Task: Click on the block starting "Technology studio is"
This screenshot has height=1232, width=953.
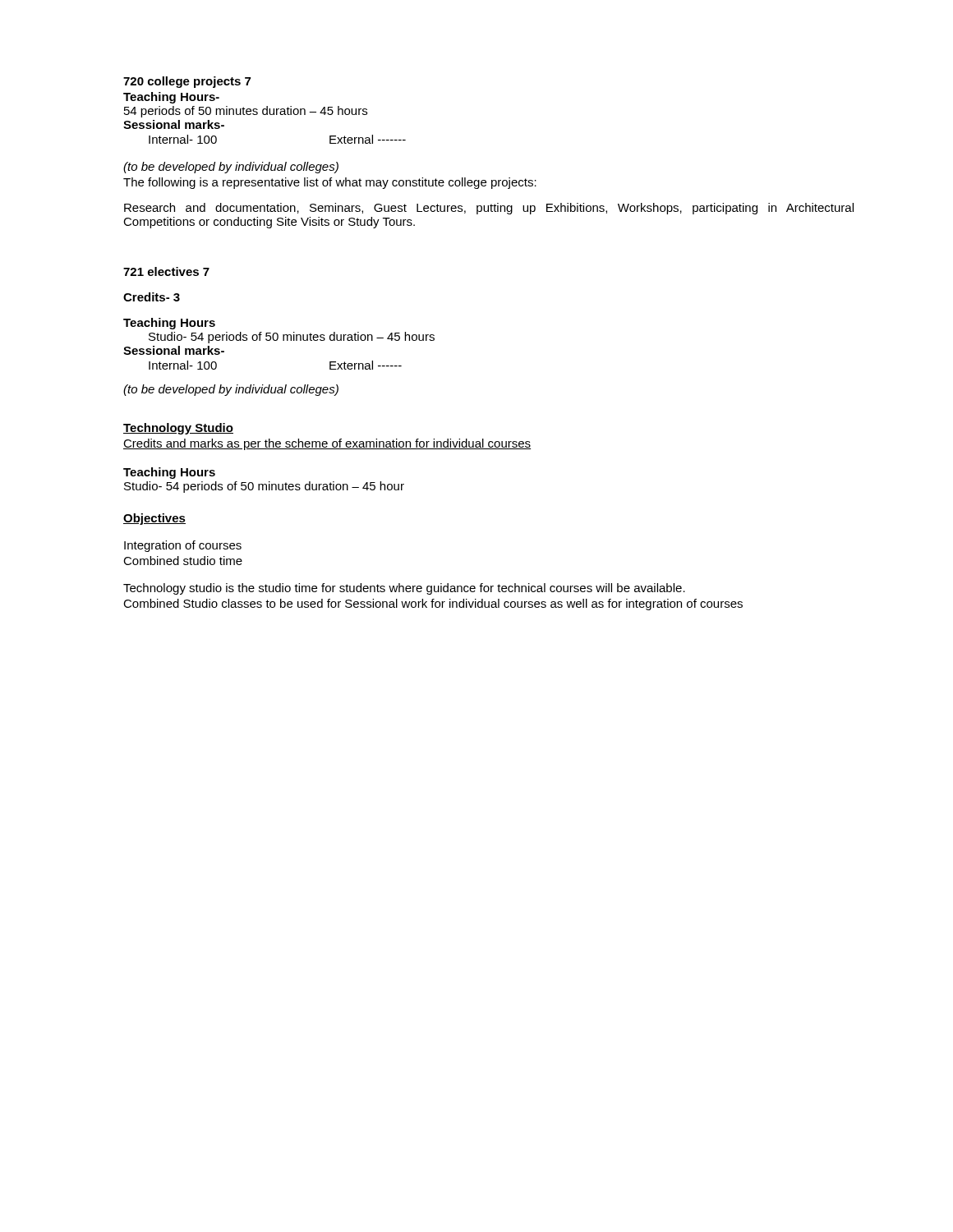Action: [x=404, y=588]
